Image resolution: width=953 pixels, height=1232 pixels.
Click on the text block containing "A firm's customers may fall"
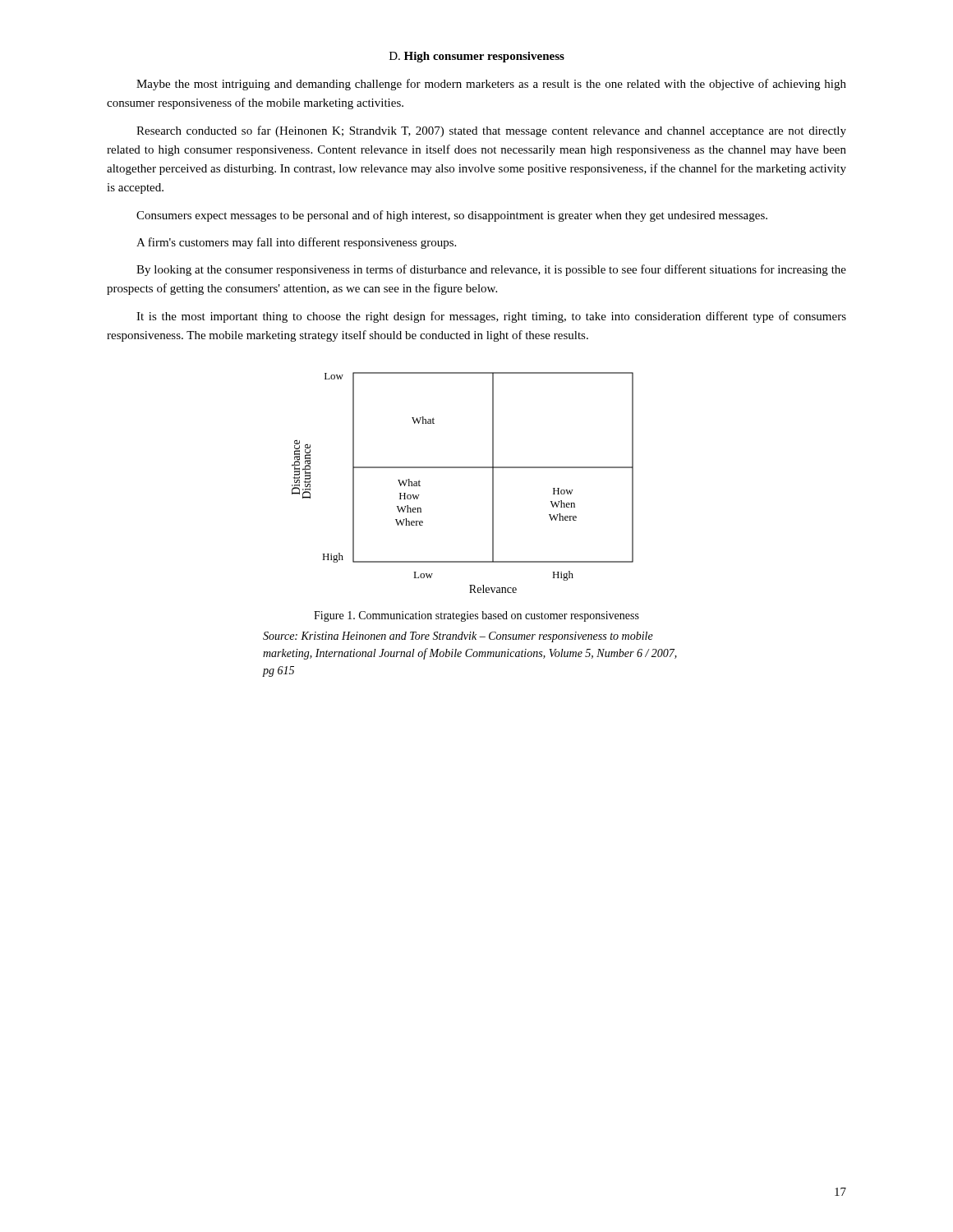click(297, 242)
